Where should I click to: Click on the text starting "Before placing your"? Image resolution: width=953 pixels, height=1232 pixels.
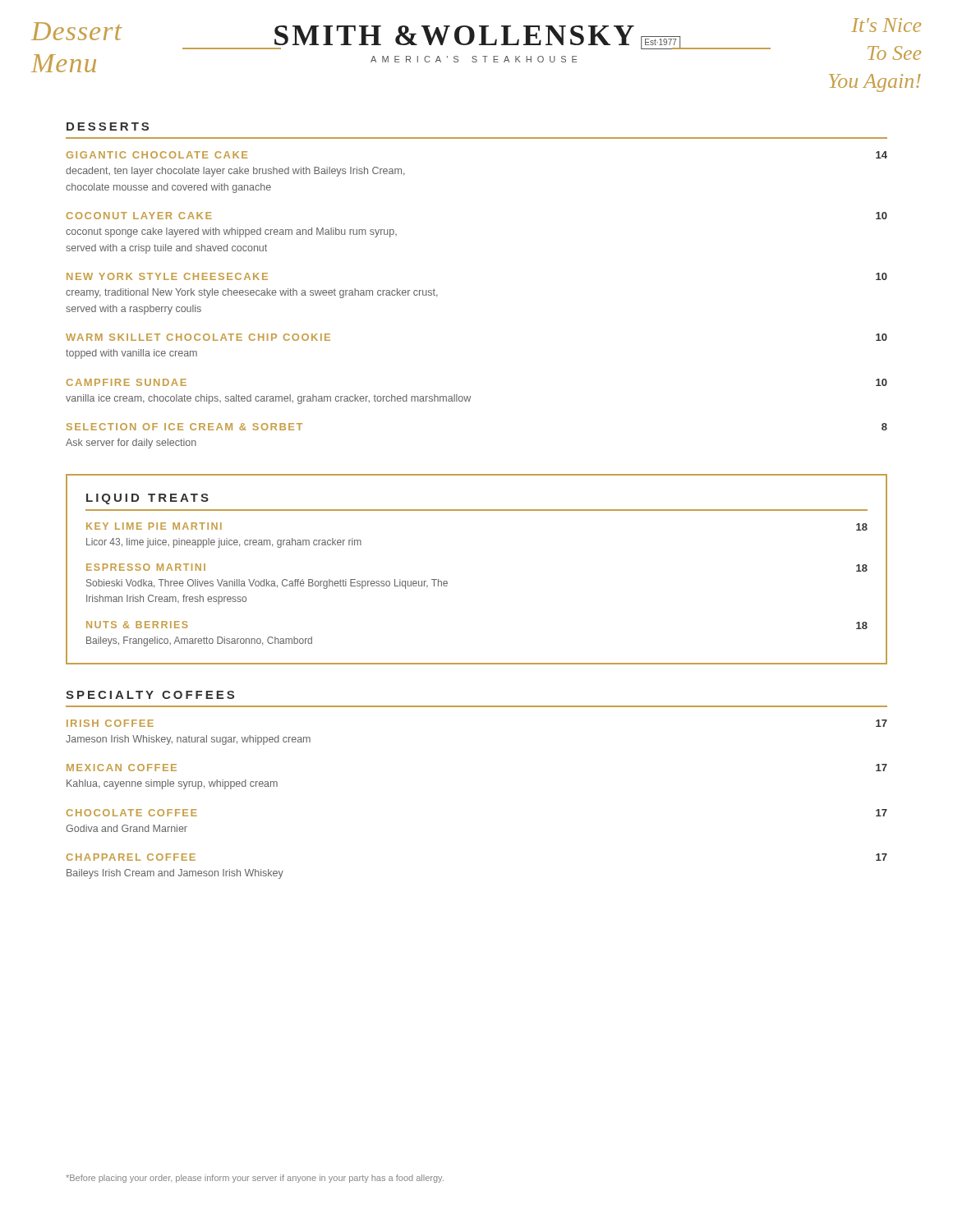[255, 1178]
